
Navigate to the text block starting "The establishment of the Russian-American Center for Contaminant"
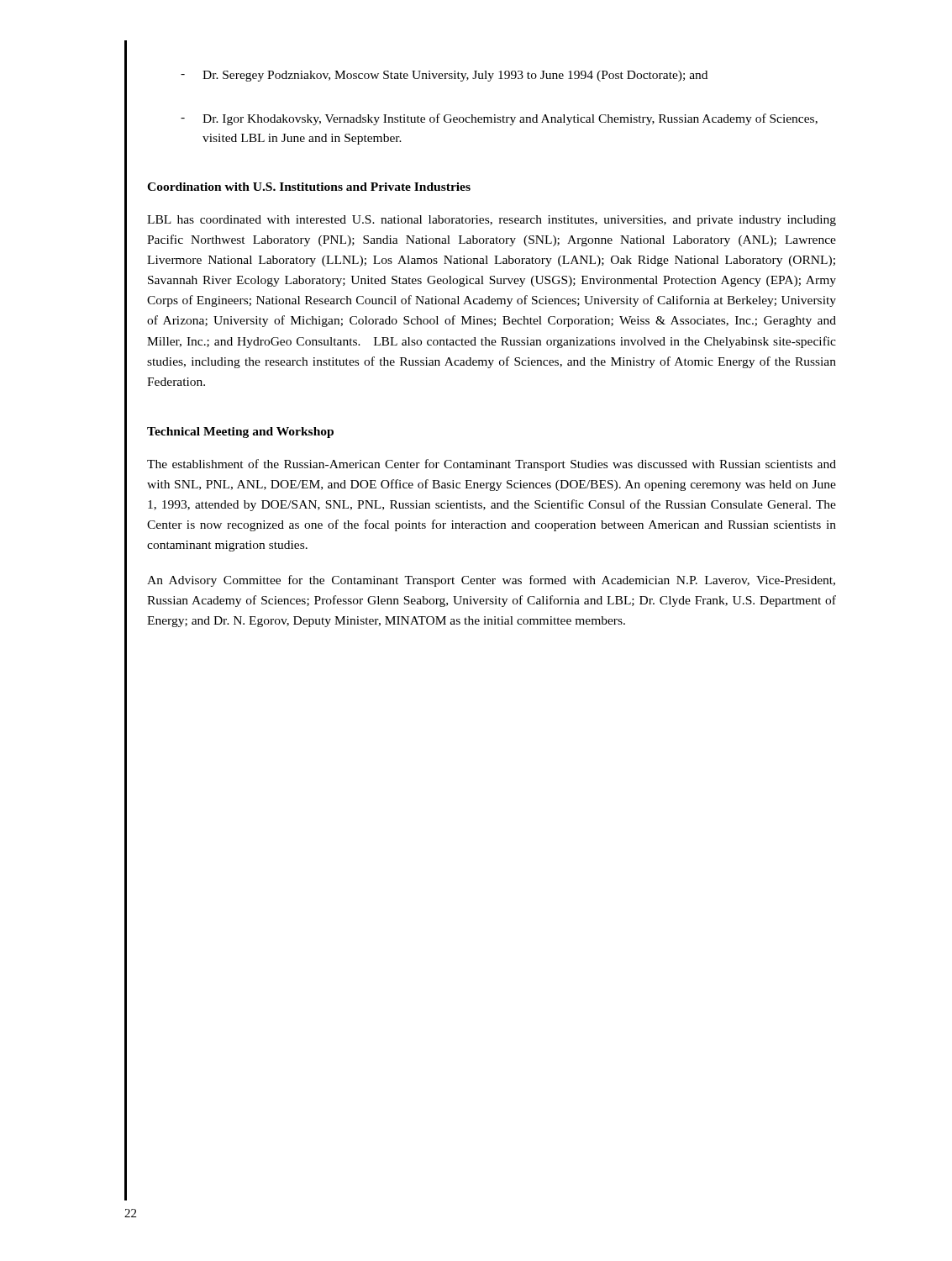click(x=492, y=504)
